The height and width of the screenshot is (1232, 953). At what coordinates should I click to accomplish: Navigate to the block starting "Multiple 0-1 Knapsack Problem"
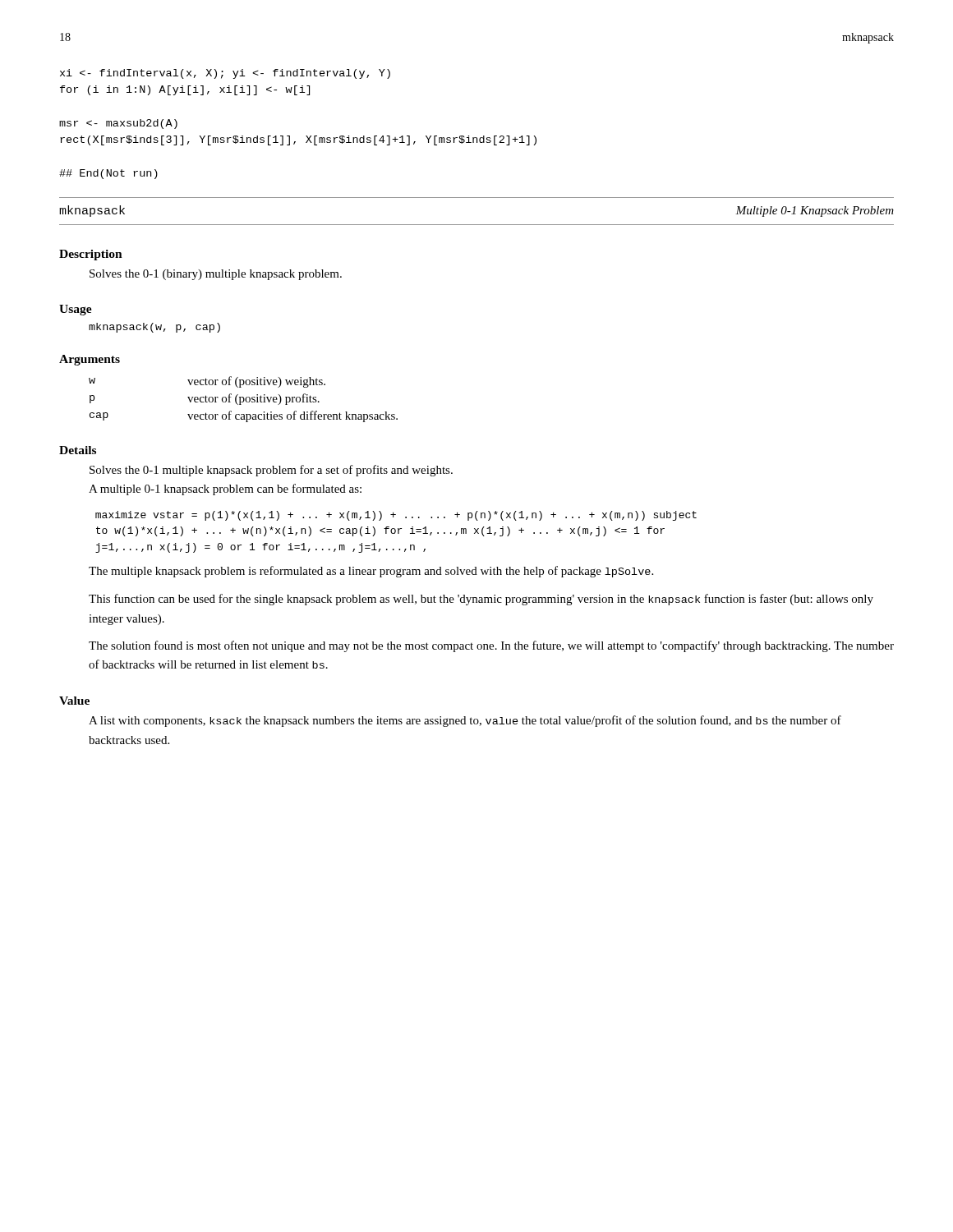tap(815, 210)
